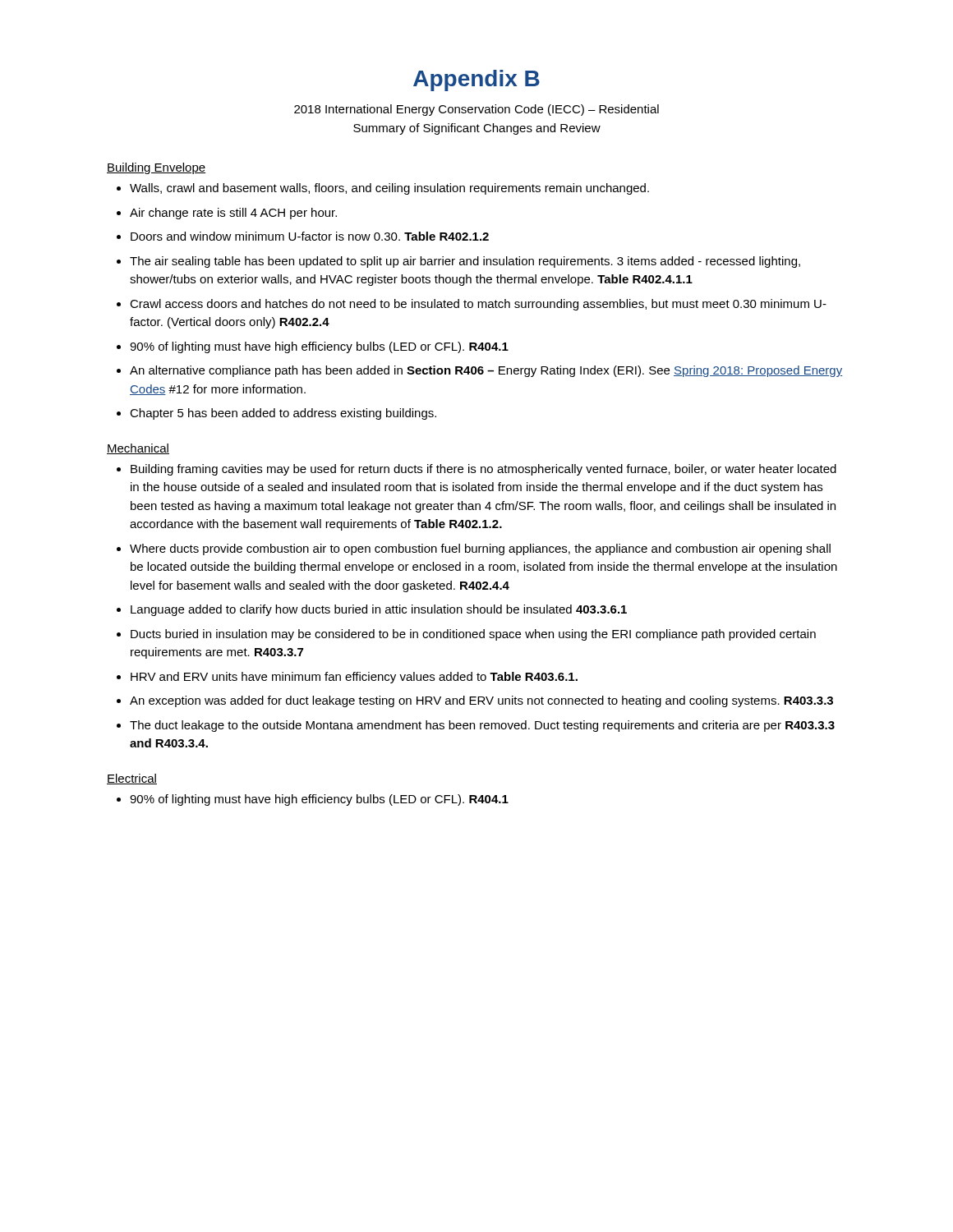Find the list item containing "Language added to clarify"
The image size is (953, 1232).
(x=378, y=609)
